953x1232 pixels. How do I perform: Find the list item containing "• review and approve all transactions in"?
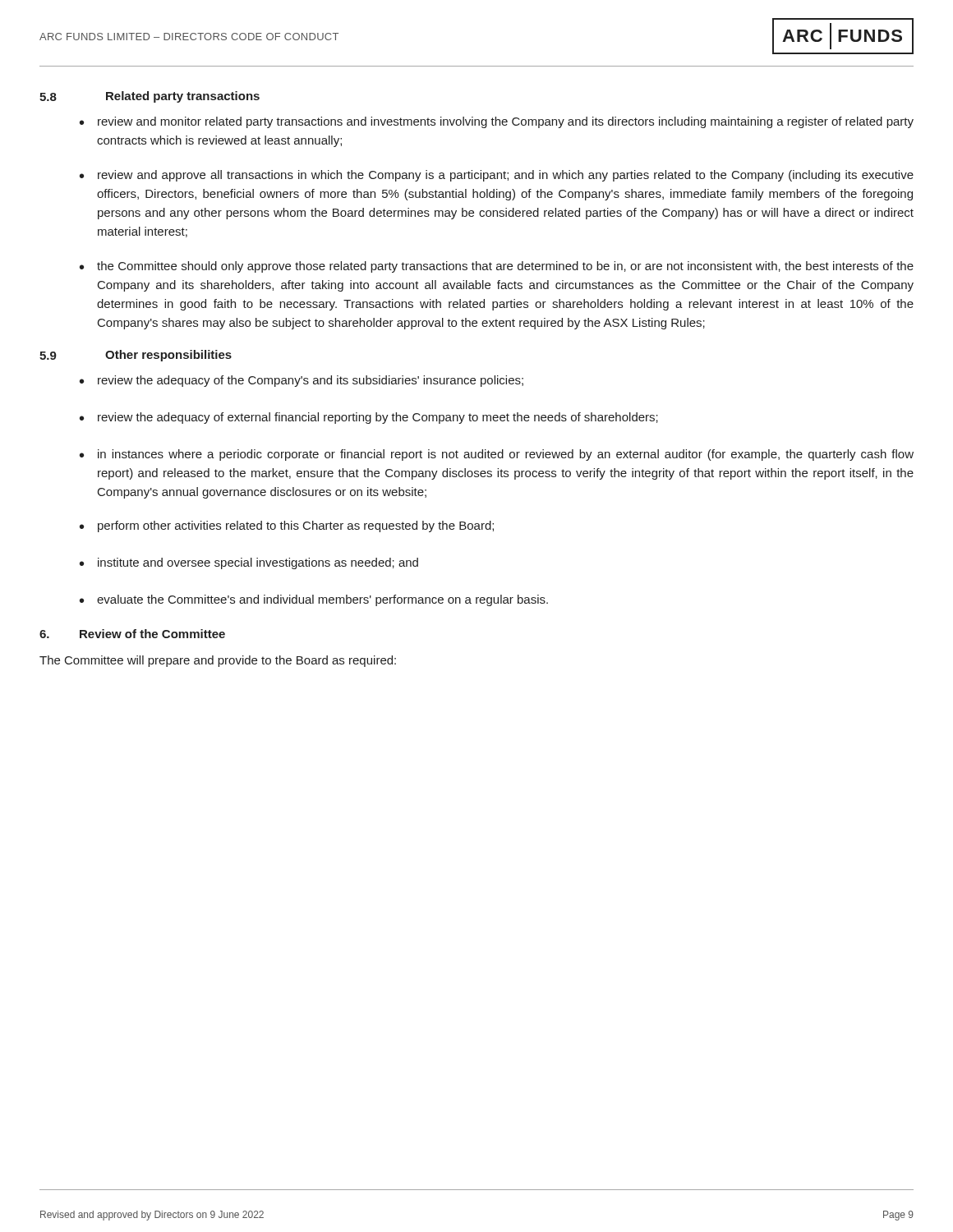(x=496, y=203)
